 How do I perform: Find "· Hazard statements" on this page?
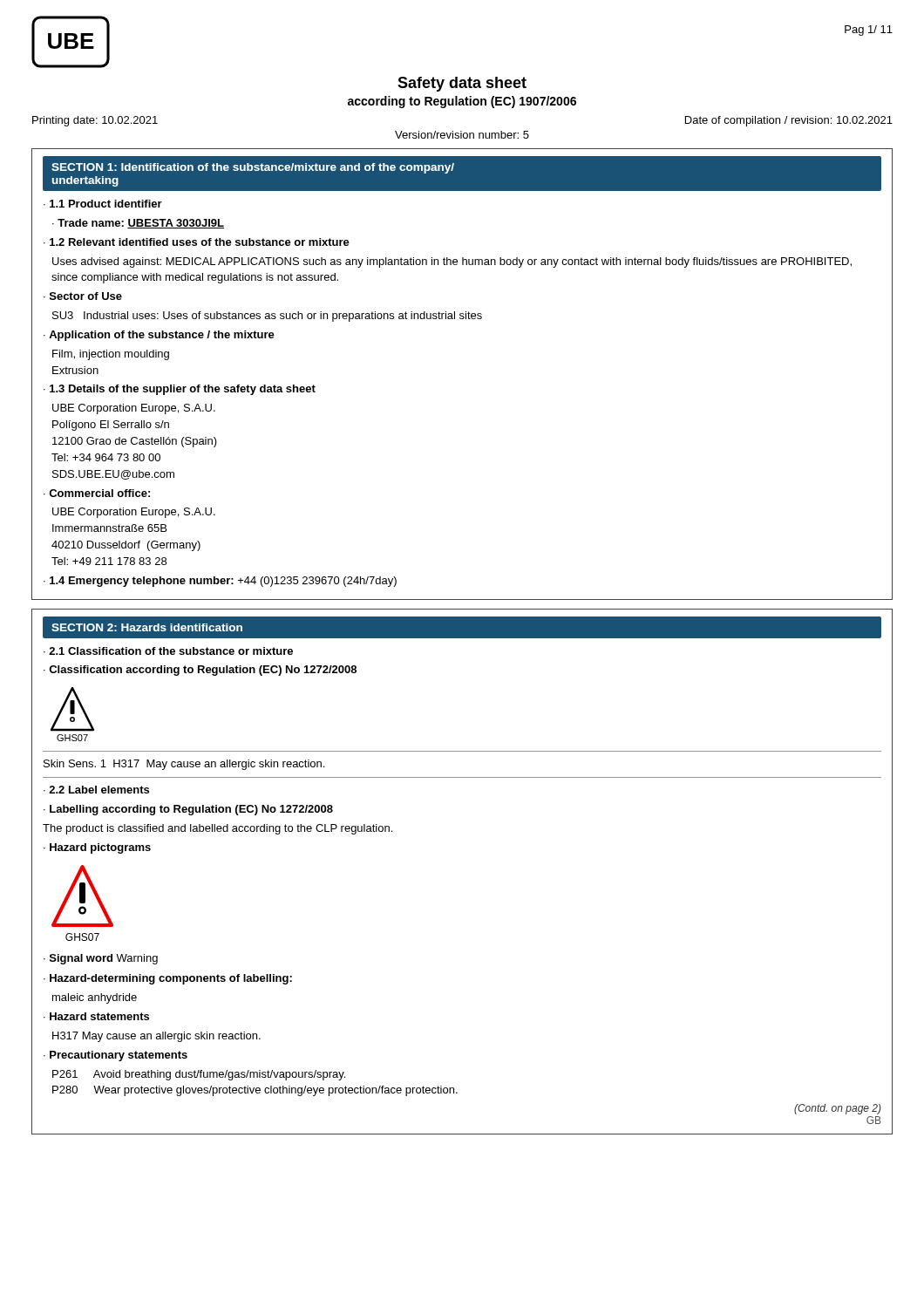(96, 1016)
